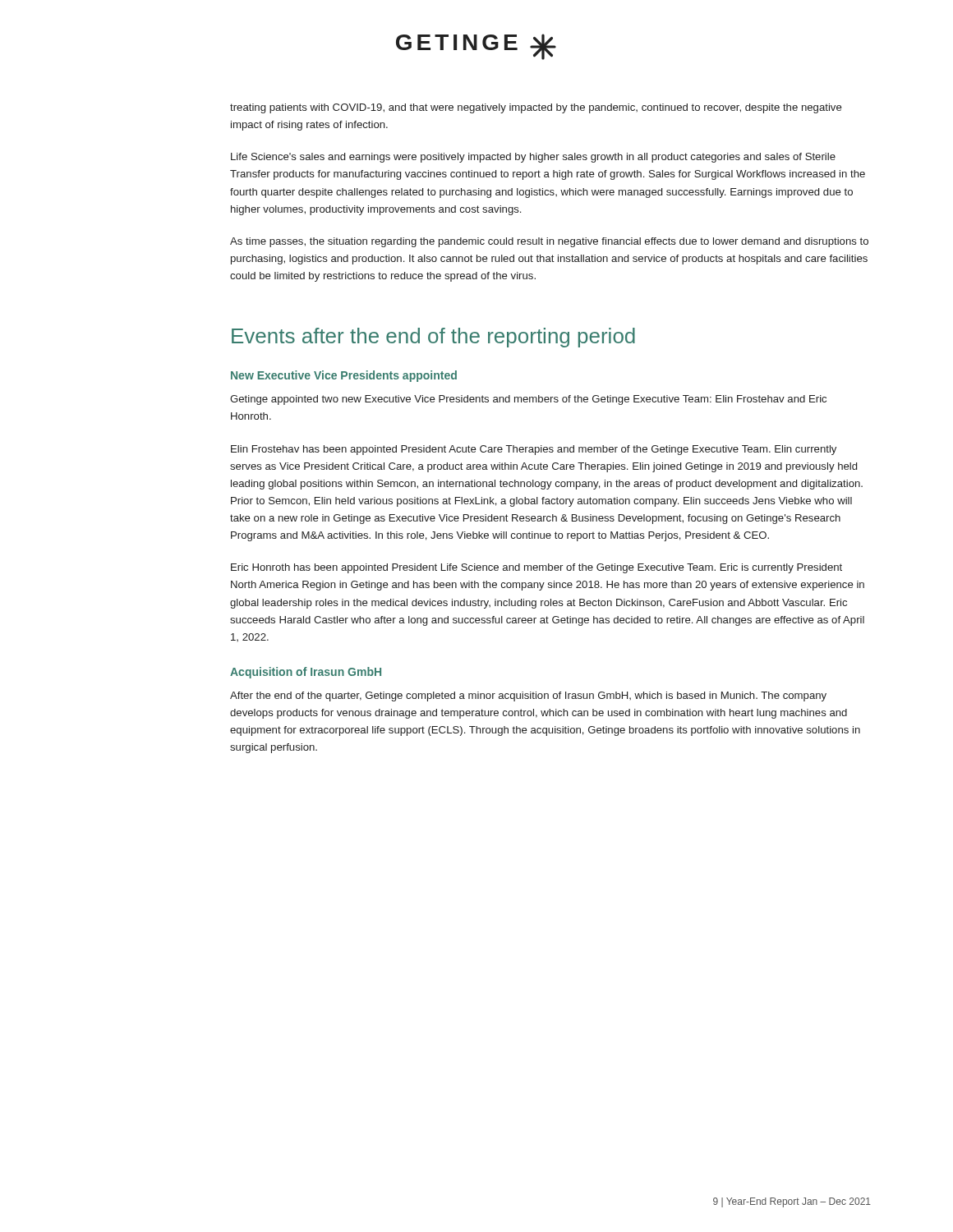953x1232 pixels.
Task: Navigate to the passage starting "Life Science's sales and earnings were"
Action: tap(548, 183)
